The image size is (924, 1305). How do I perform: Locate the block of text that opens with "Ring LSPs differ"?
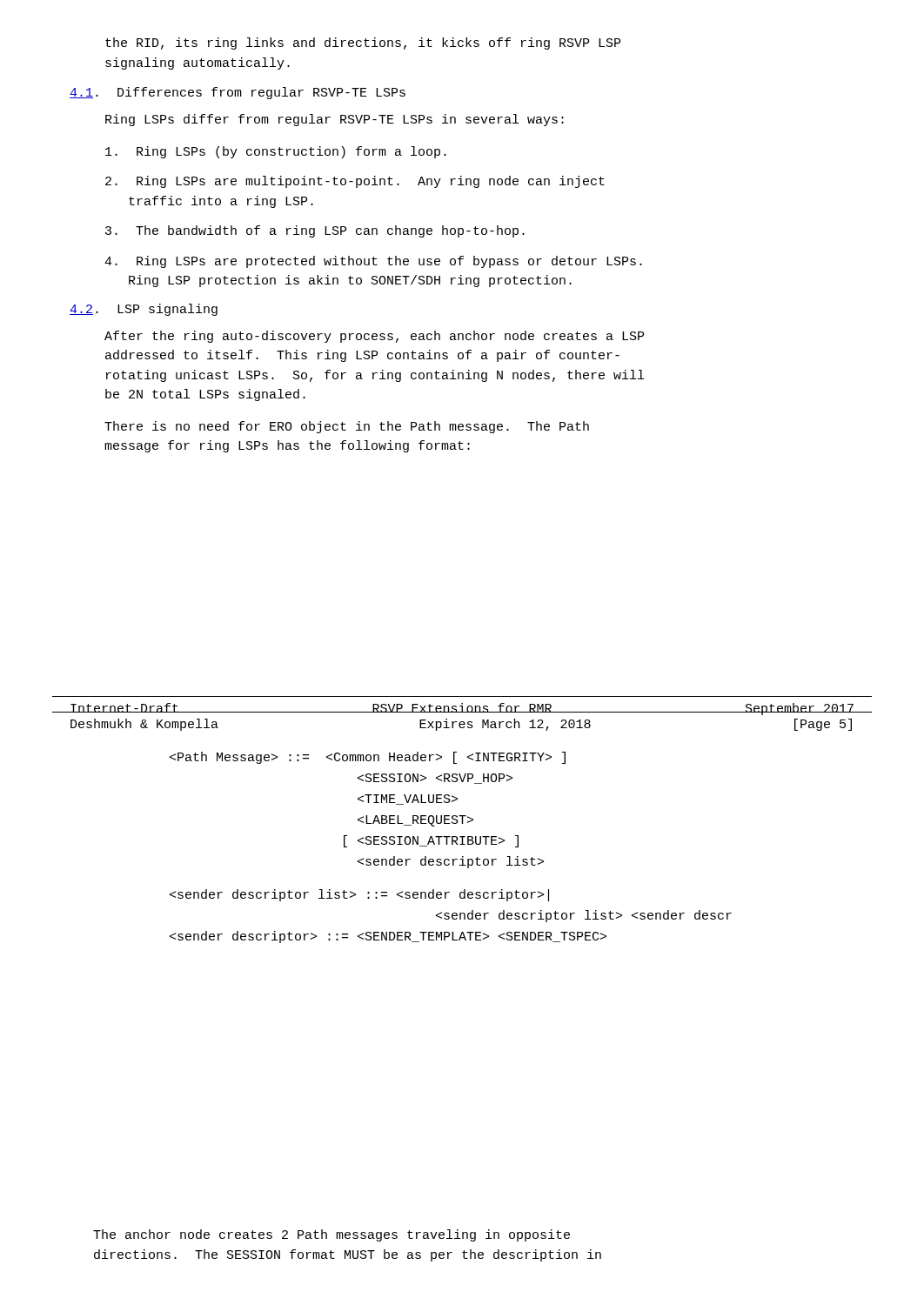(335, 121)
